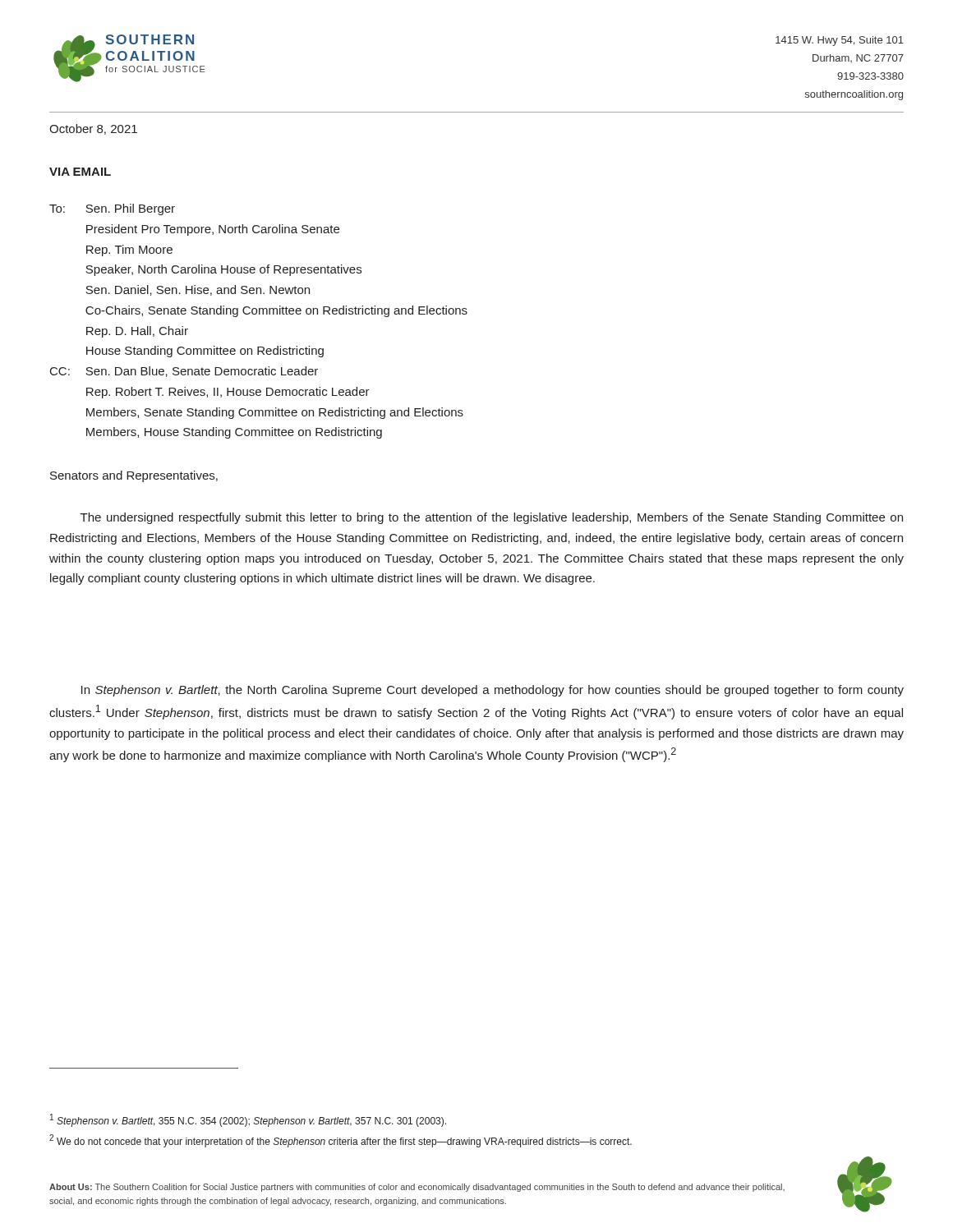Click on the footnote containing "1 Stephenson v. Bartlett,"
953x1232 pixels.
pos(248,1120)
